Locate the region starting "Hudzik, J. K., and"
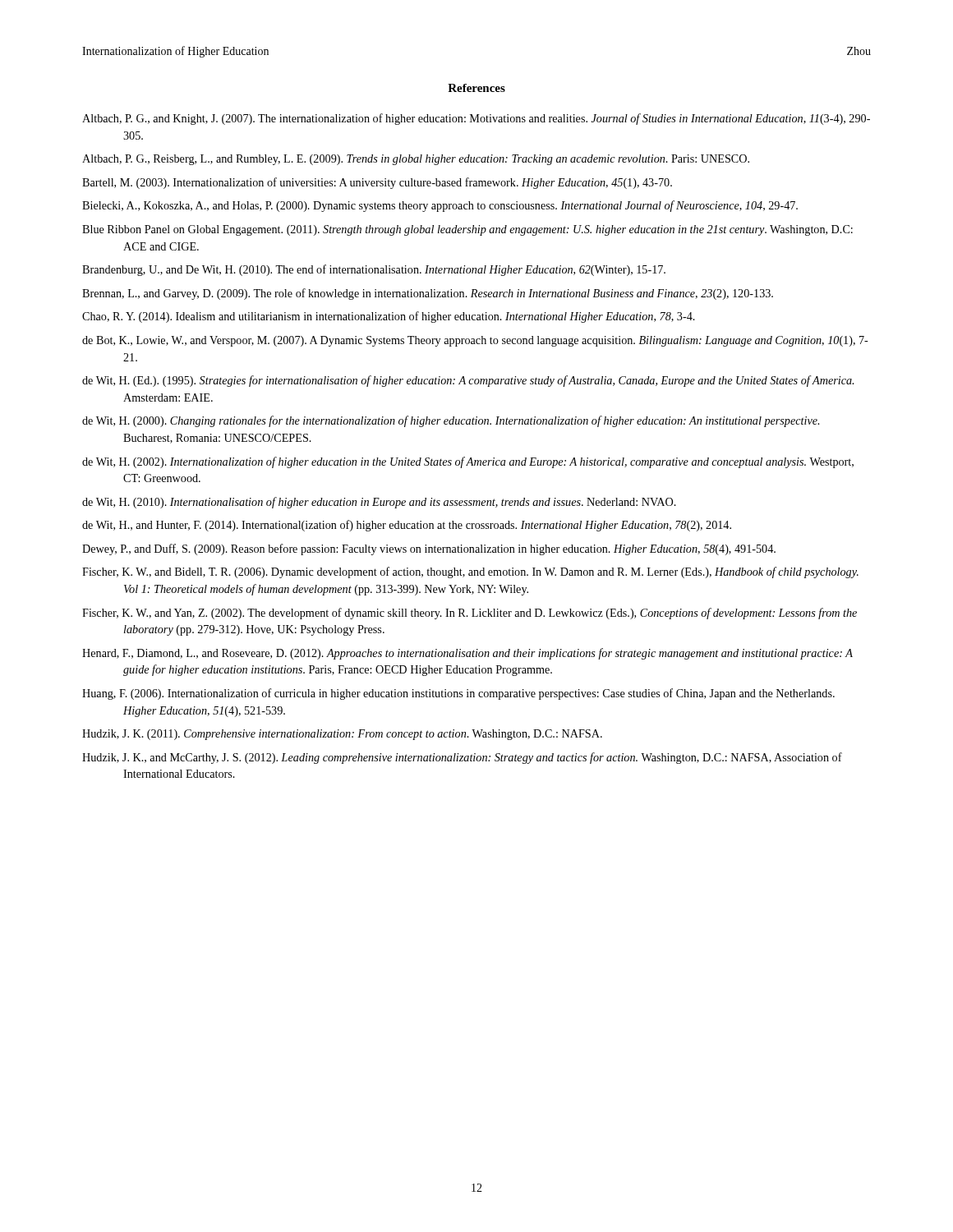953x1232 pixels. coord(462,766)
